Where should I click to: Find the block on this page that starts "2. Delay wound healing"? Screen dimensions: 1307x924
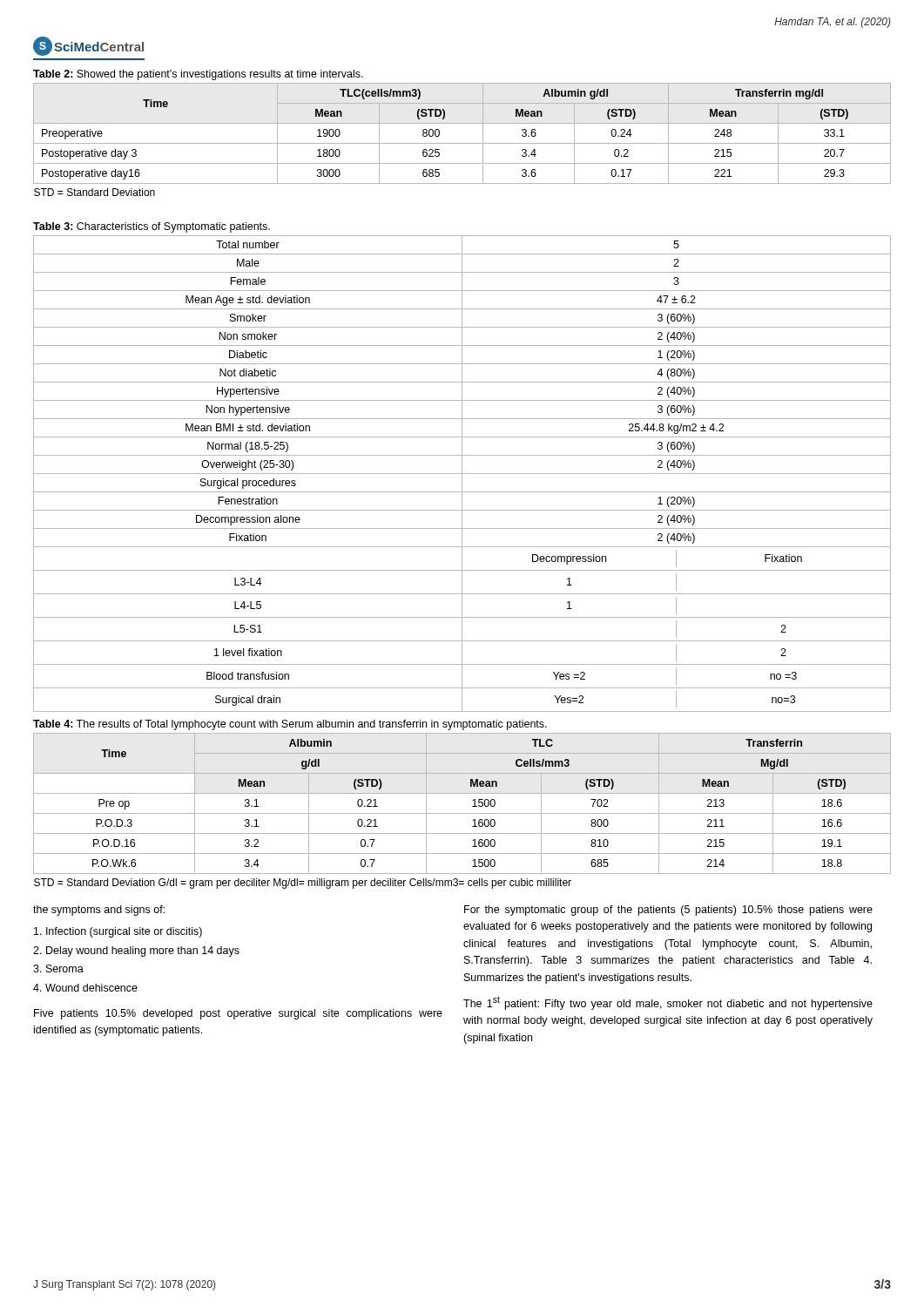(x=136, y=950)
